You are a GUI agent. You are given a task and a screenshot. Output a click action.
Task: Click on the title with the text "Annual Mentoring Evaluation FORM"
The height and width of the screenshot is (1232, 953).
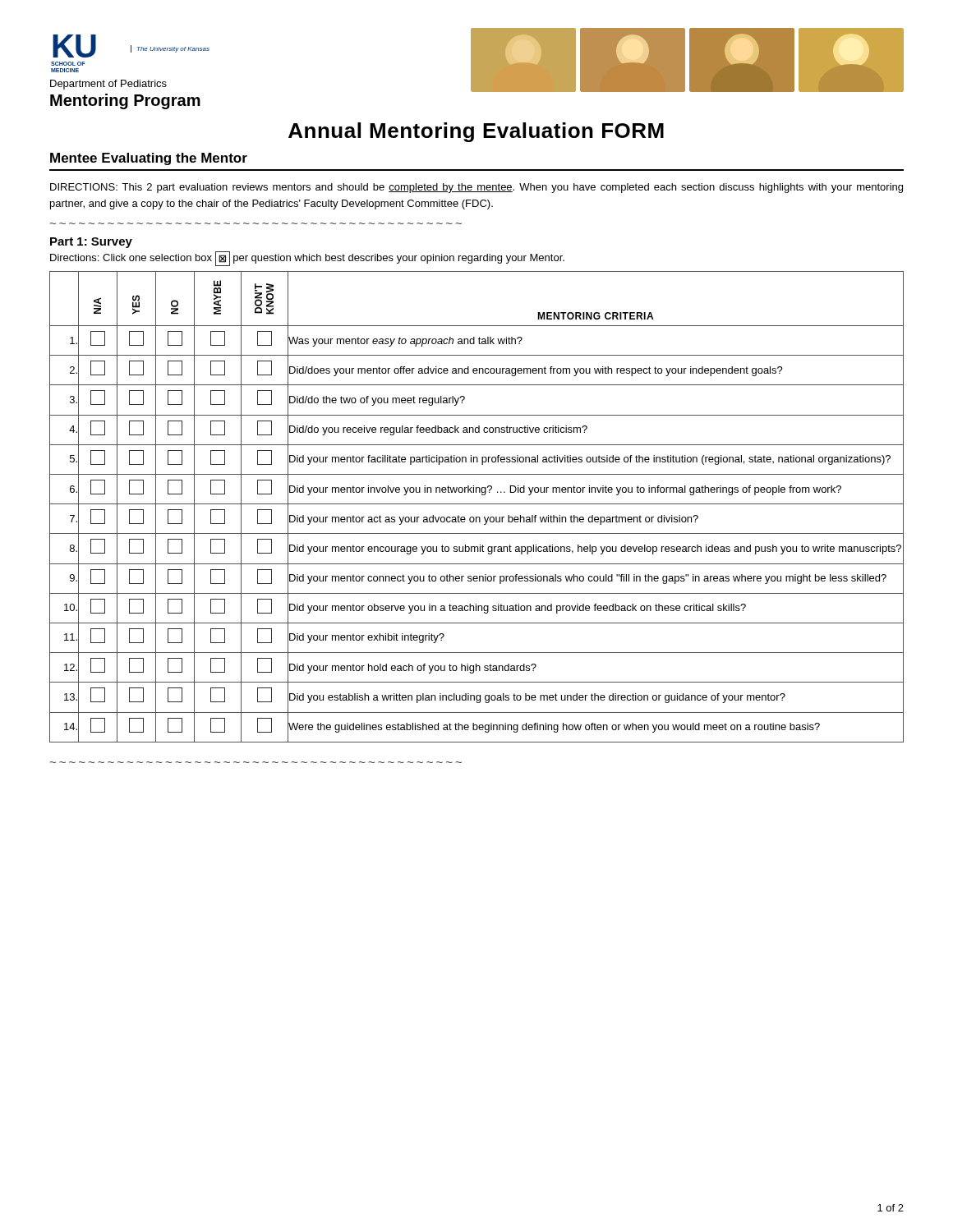476,131
